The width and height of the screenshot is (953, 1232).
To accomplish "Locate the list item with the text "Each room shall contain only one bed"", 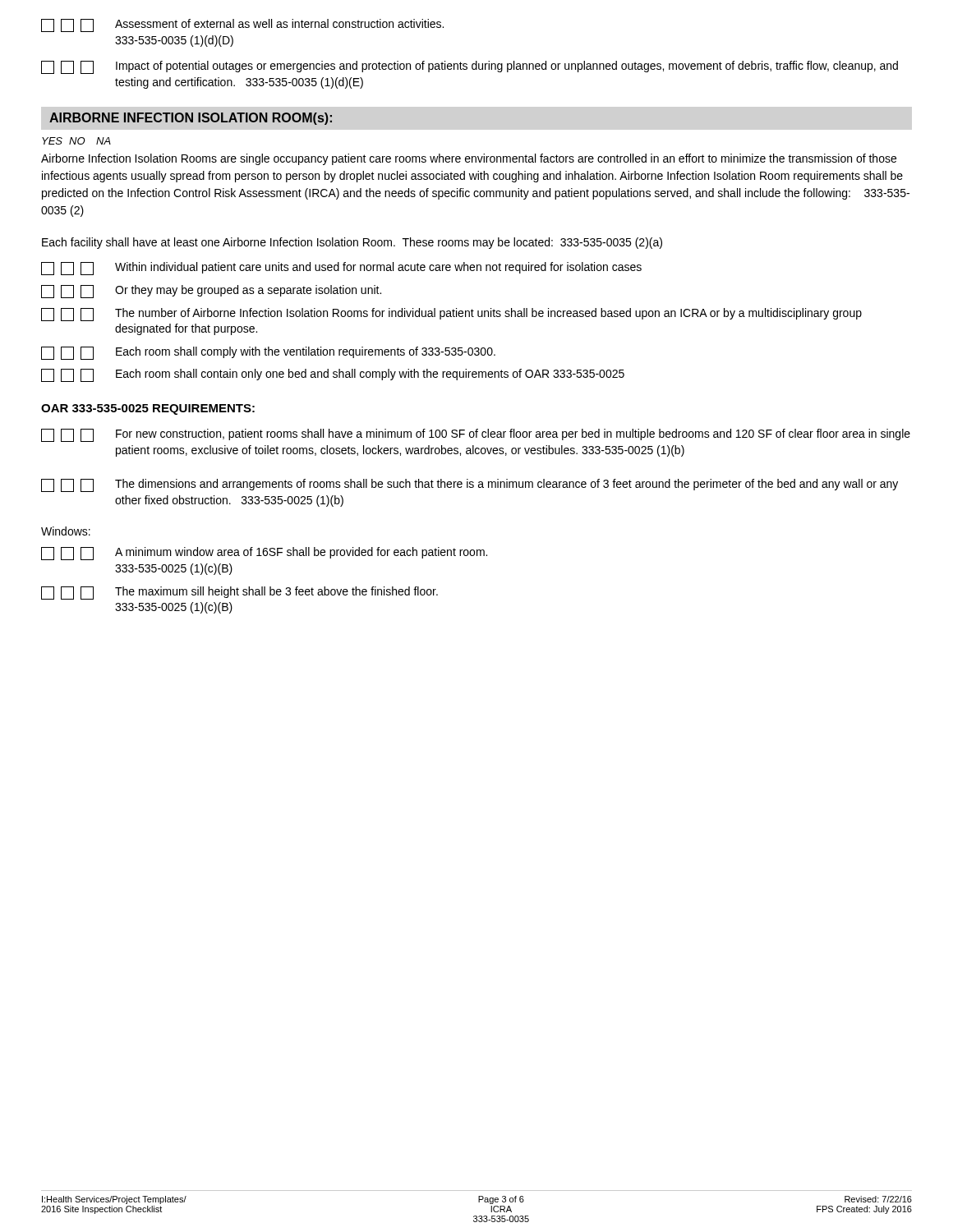I will point(476,375).
